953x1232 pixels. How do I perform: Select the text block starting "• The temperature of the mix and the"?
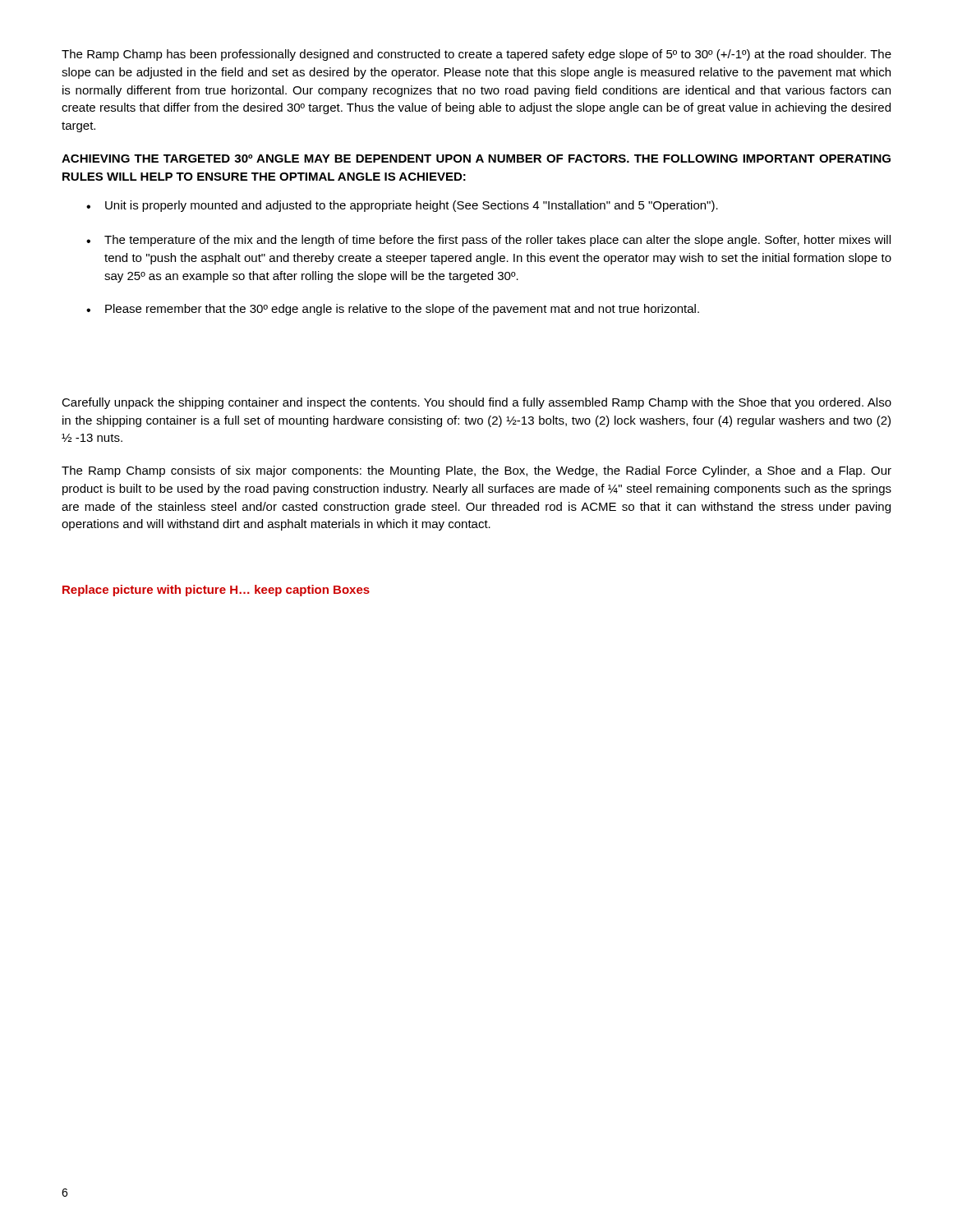pyautogui.click(x=489, y=258)
